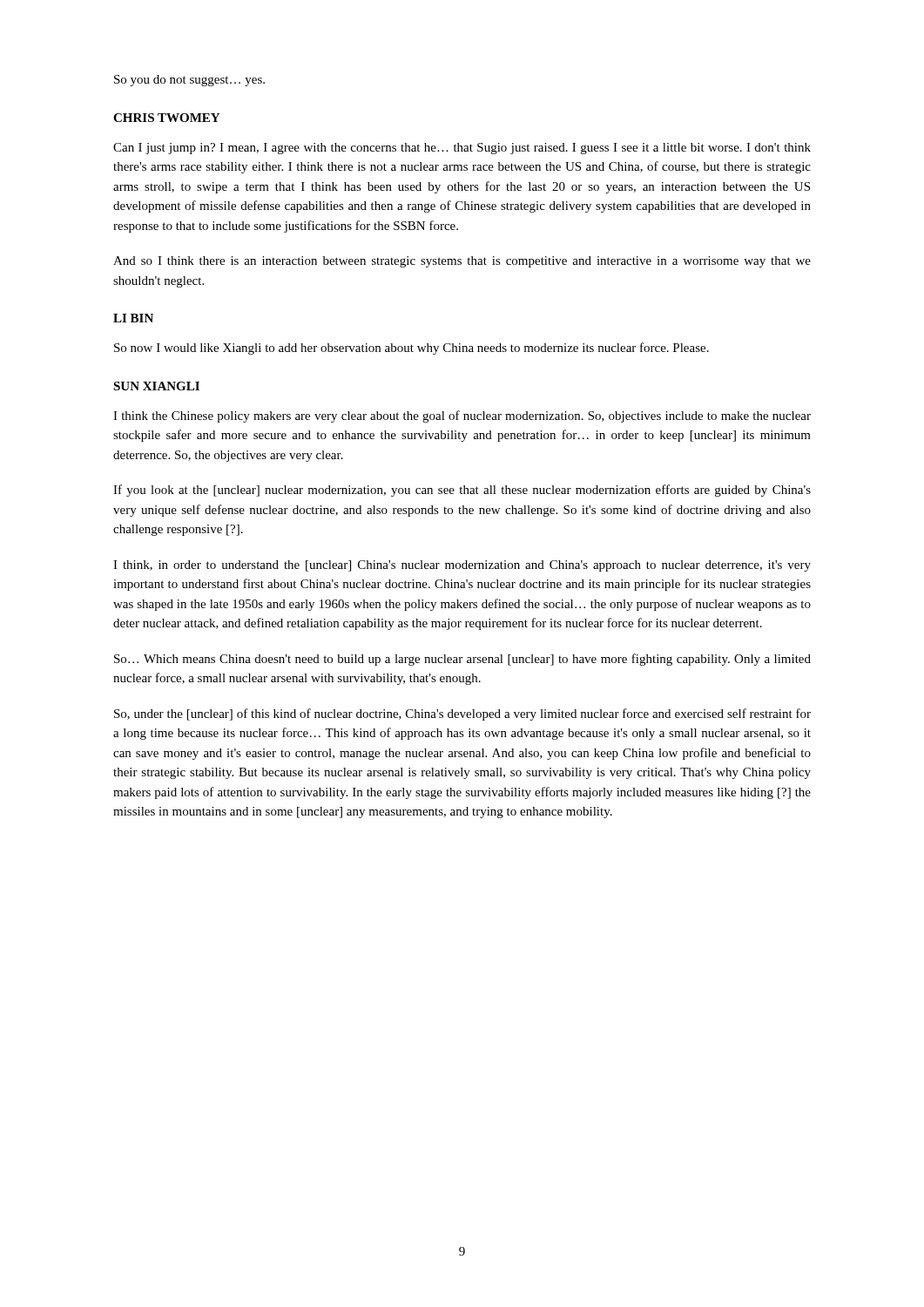Image resolution: width=924 pixels, height=1307 pixels.
Task: Point to the region starting "So, under the [unclear] of this kind of"
Action: point(462,762)
